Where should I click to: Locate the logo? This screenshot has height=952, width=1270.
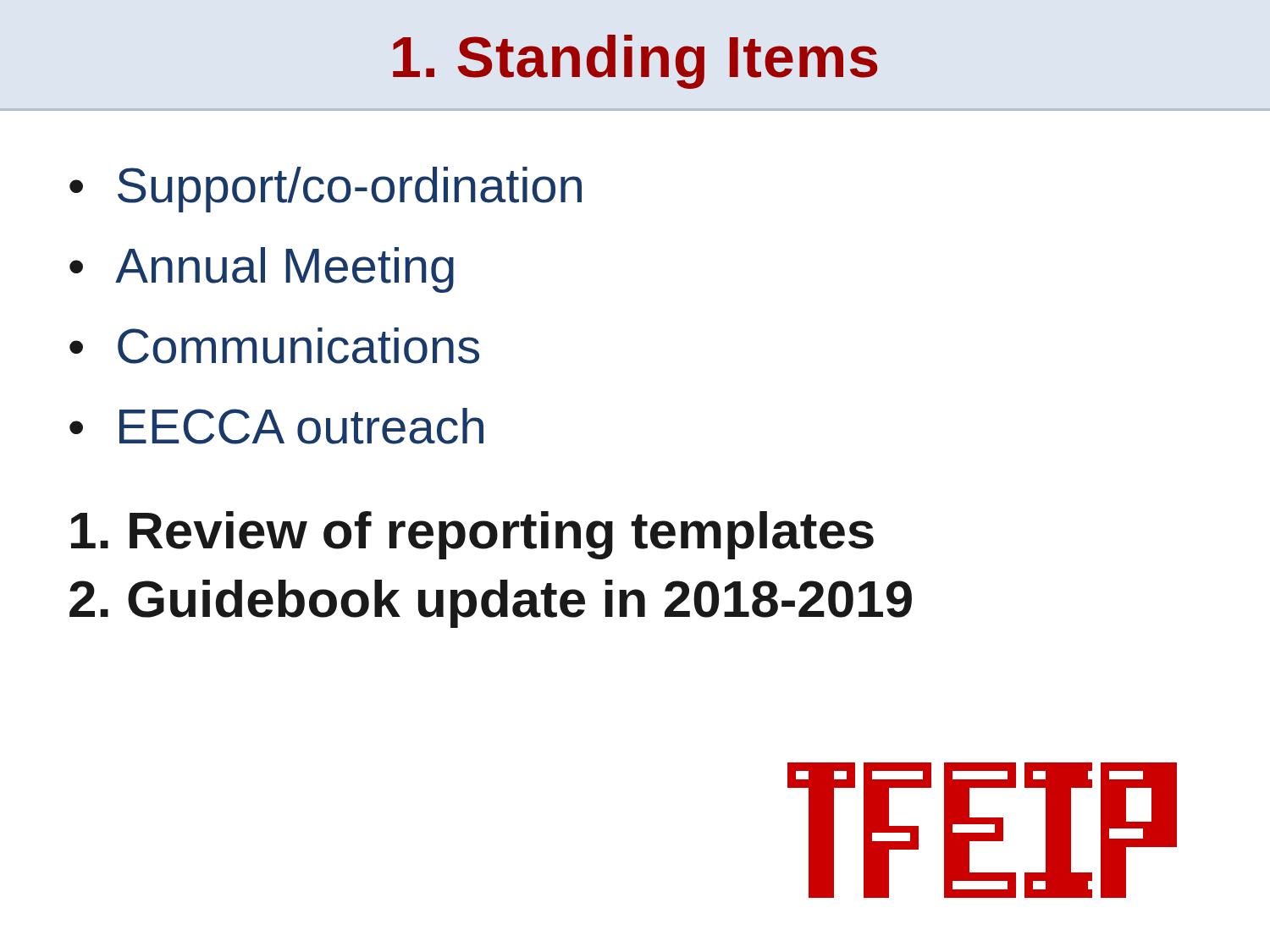(1008, 845)
